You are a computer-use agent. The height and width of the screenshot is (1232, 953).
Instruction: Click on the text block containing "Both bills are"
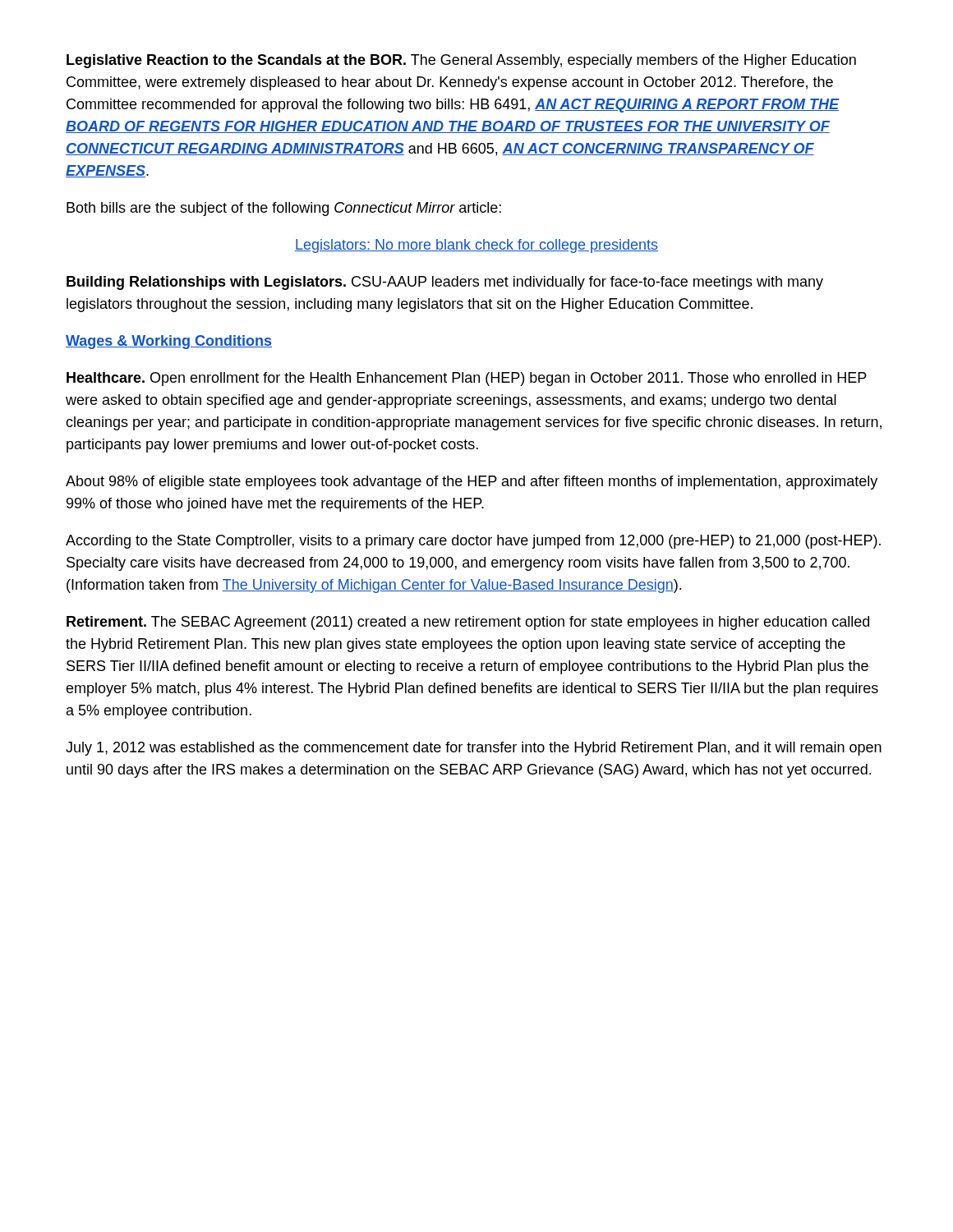point(284,208)
